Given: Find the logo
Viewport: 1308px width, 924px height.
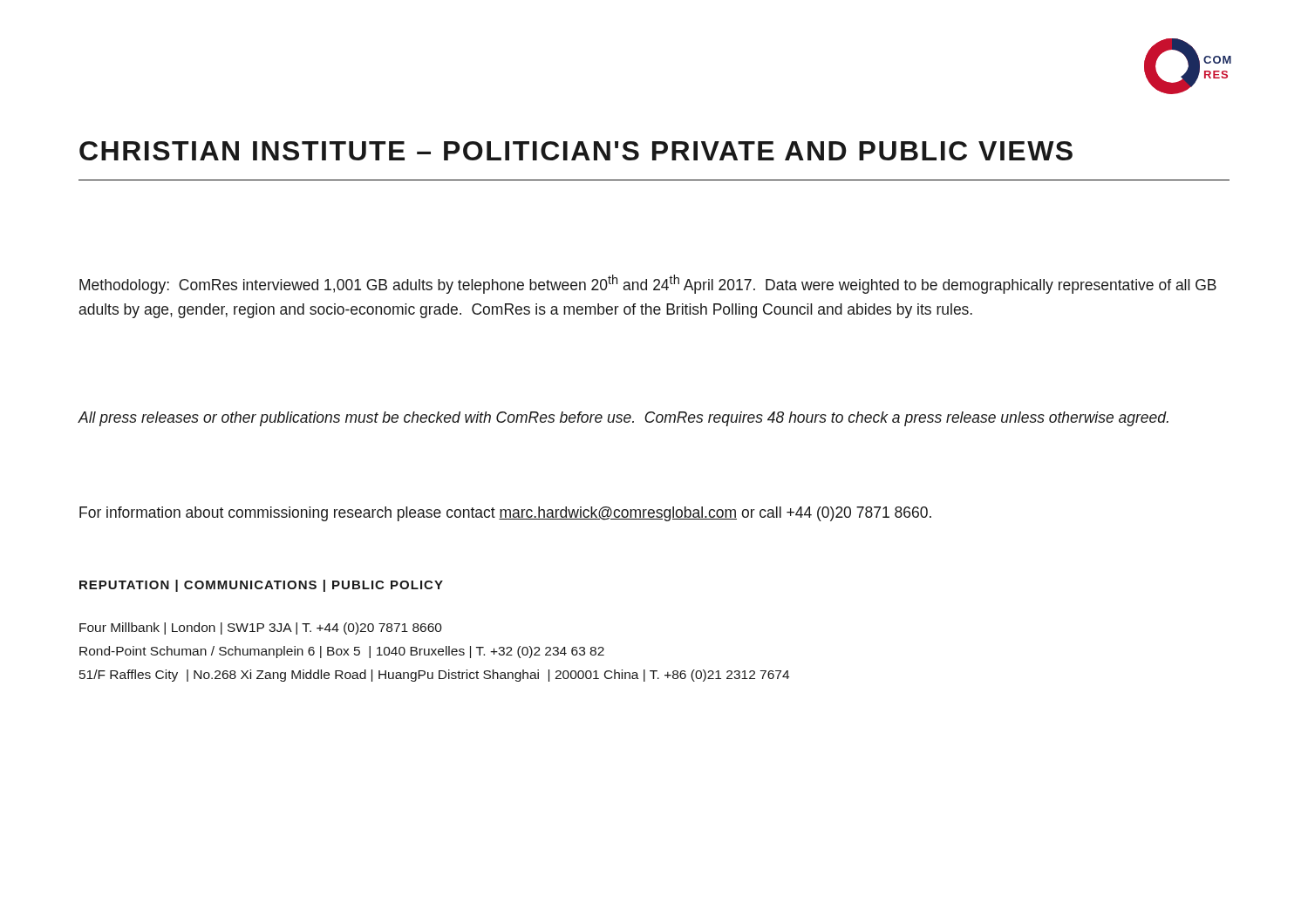Looking at the screenshot, I should [1199, 74].
